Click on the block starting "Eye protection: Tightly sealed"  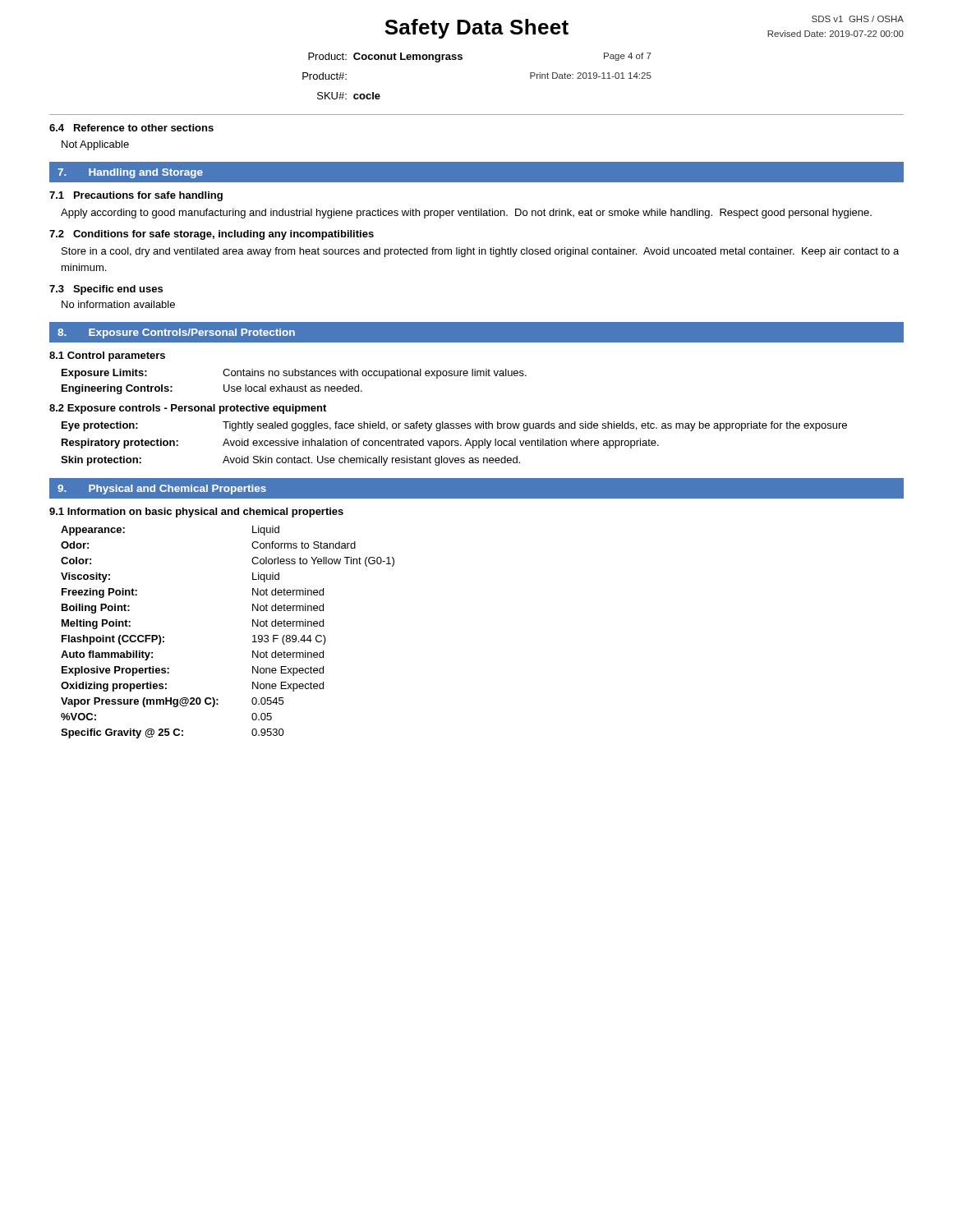(x=476, y=443)
